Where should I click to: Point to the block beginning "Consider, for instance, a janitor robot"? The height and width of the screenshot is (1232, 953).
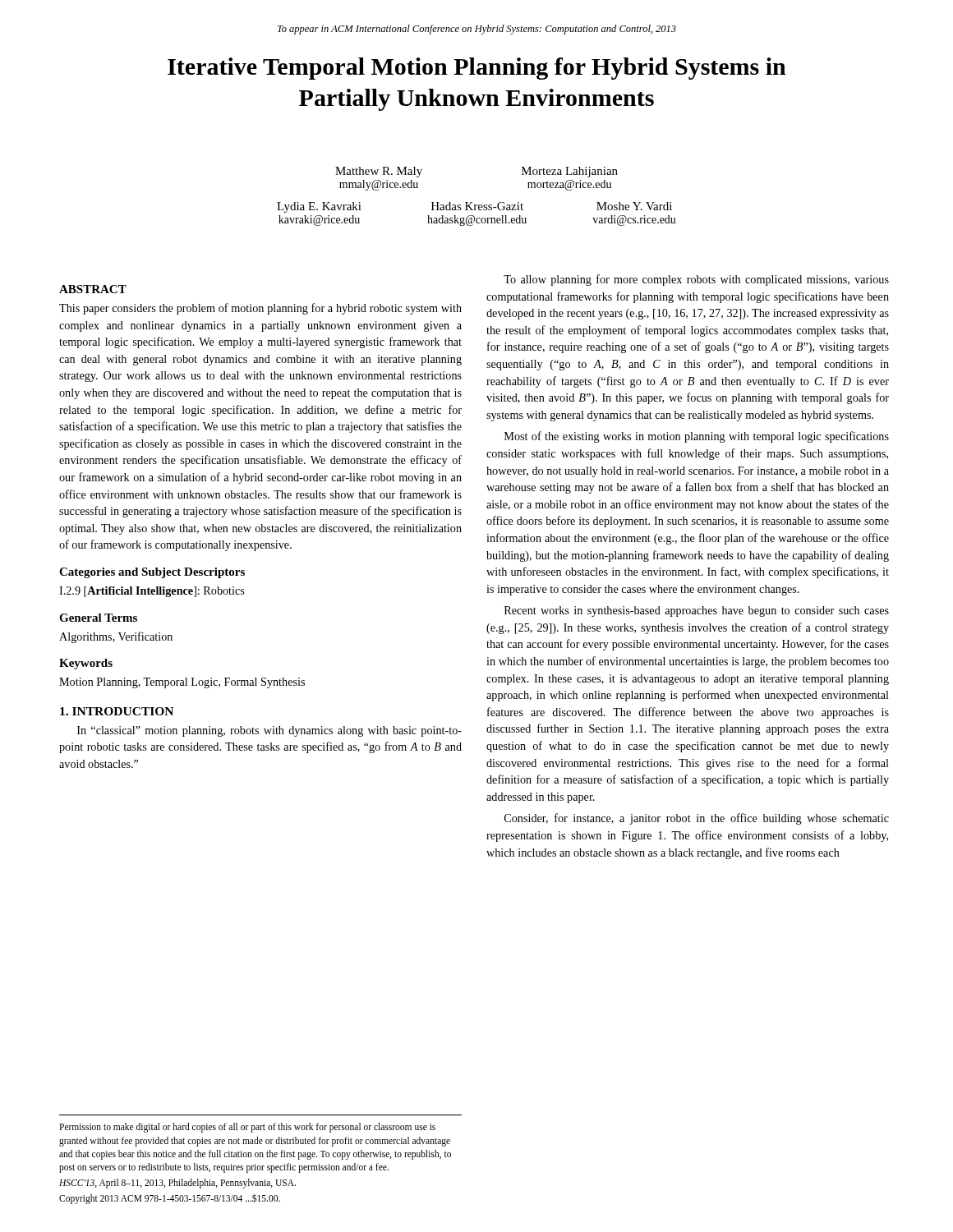click(x=688, y=835)
